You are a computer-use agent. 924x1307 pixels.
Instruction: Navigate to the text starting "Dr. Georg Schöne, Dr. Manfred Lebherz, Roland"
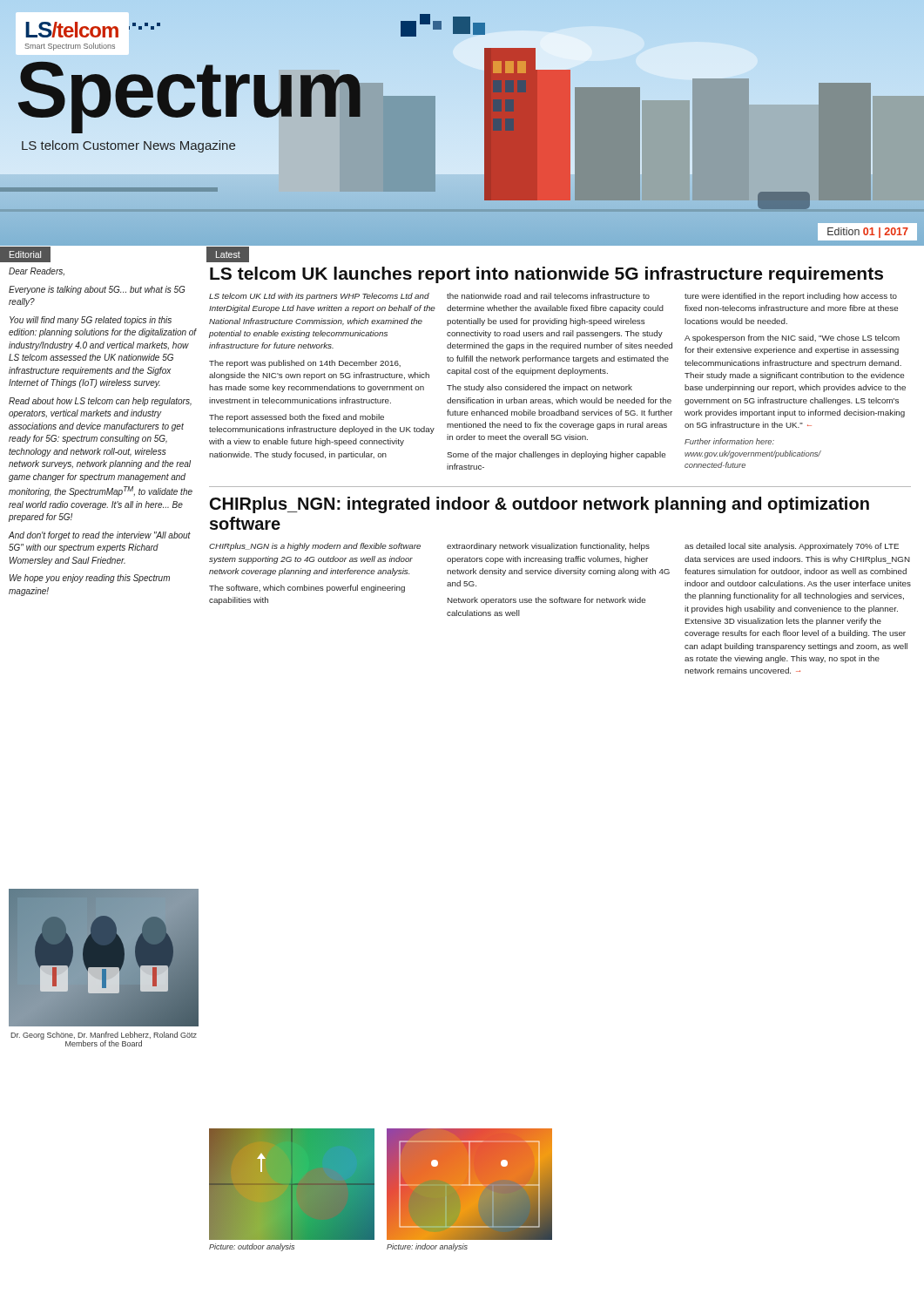[104, 1040]
